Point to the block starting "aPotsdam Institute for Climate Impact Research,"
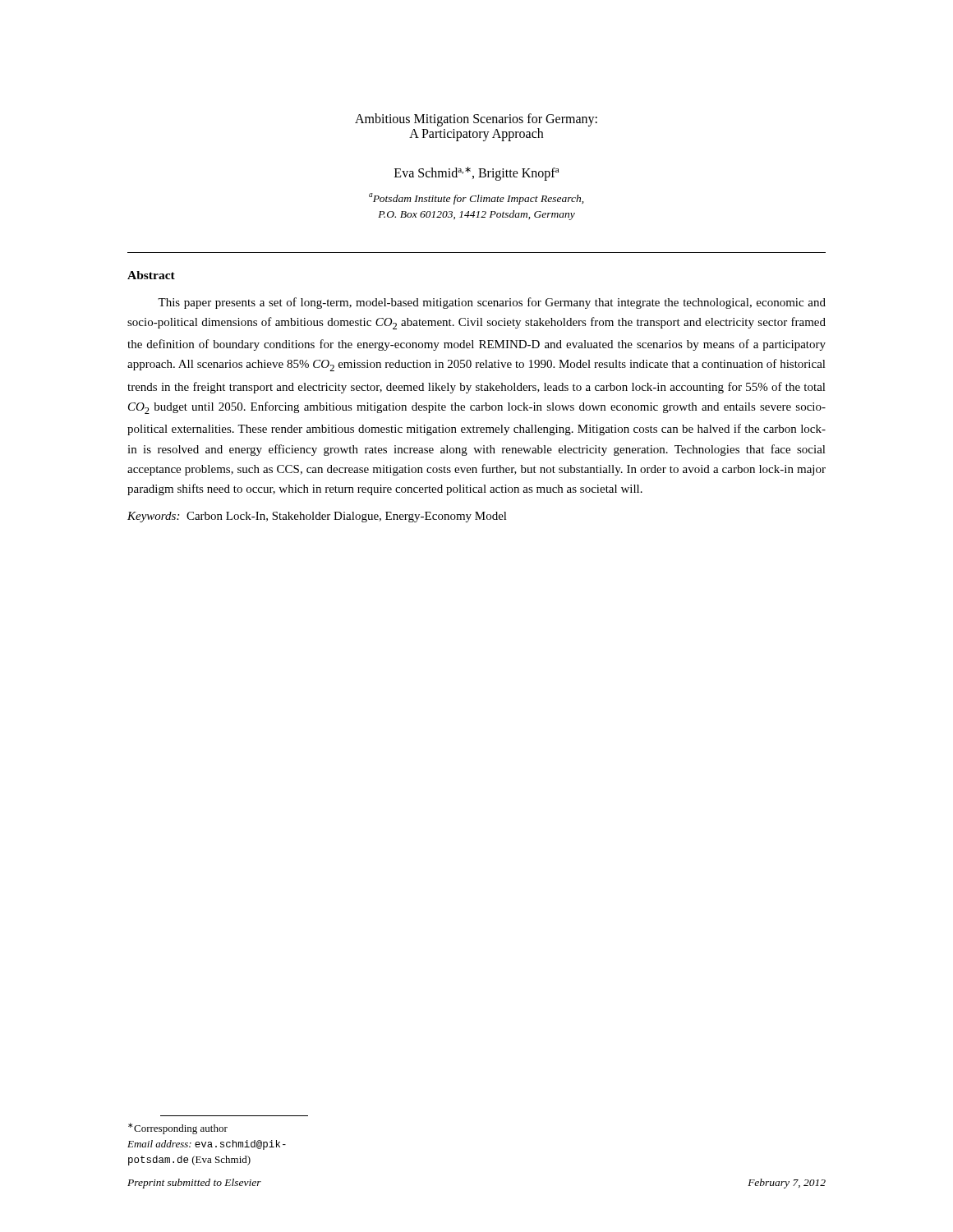953x1232 pixels. coord(476,205)
